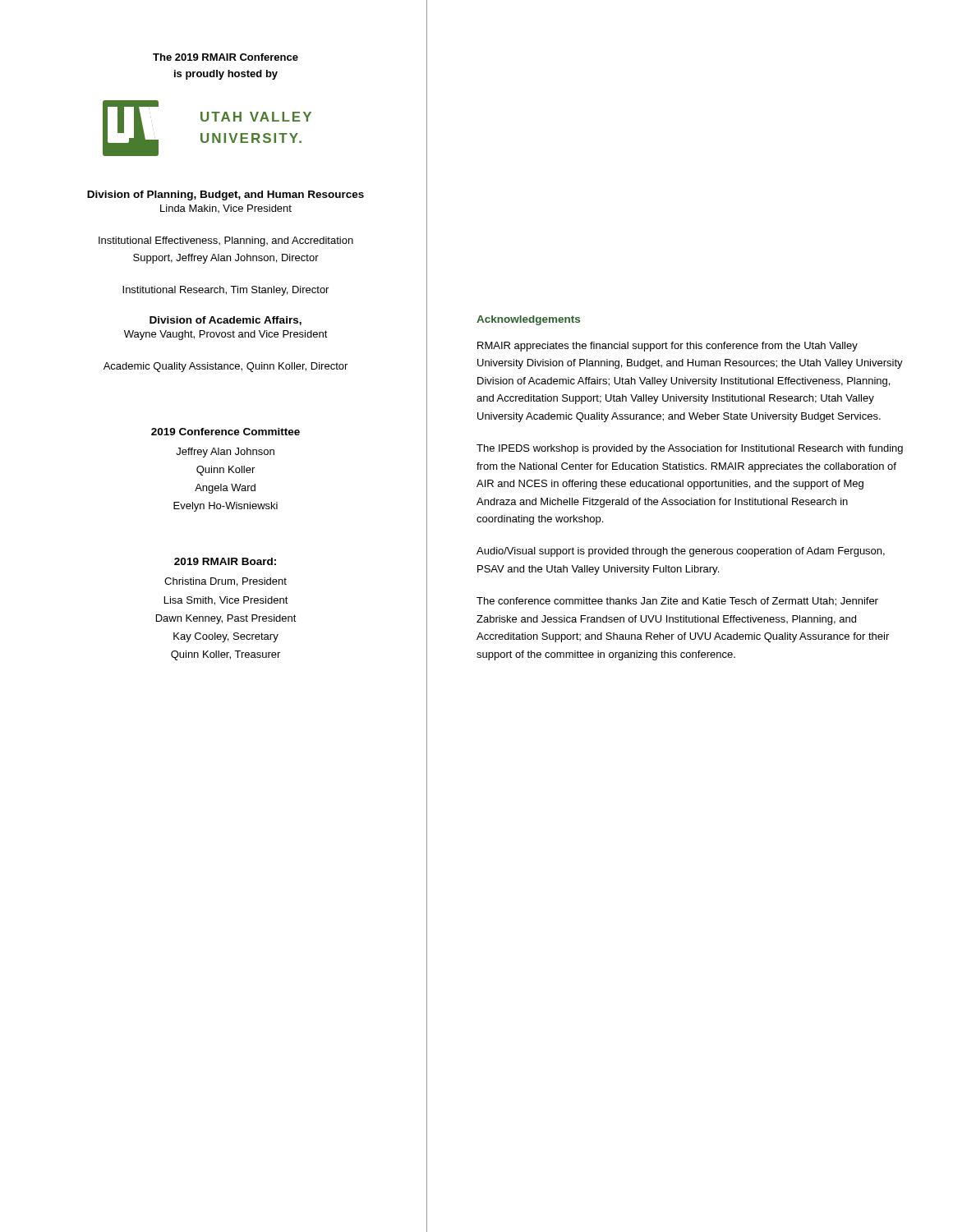Select the section header that says "2019 RMAIR Board:"
953x1232 pixels.
pyautogui.click(x=225, y=562)
